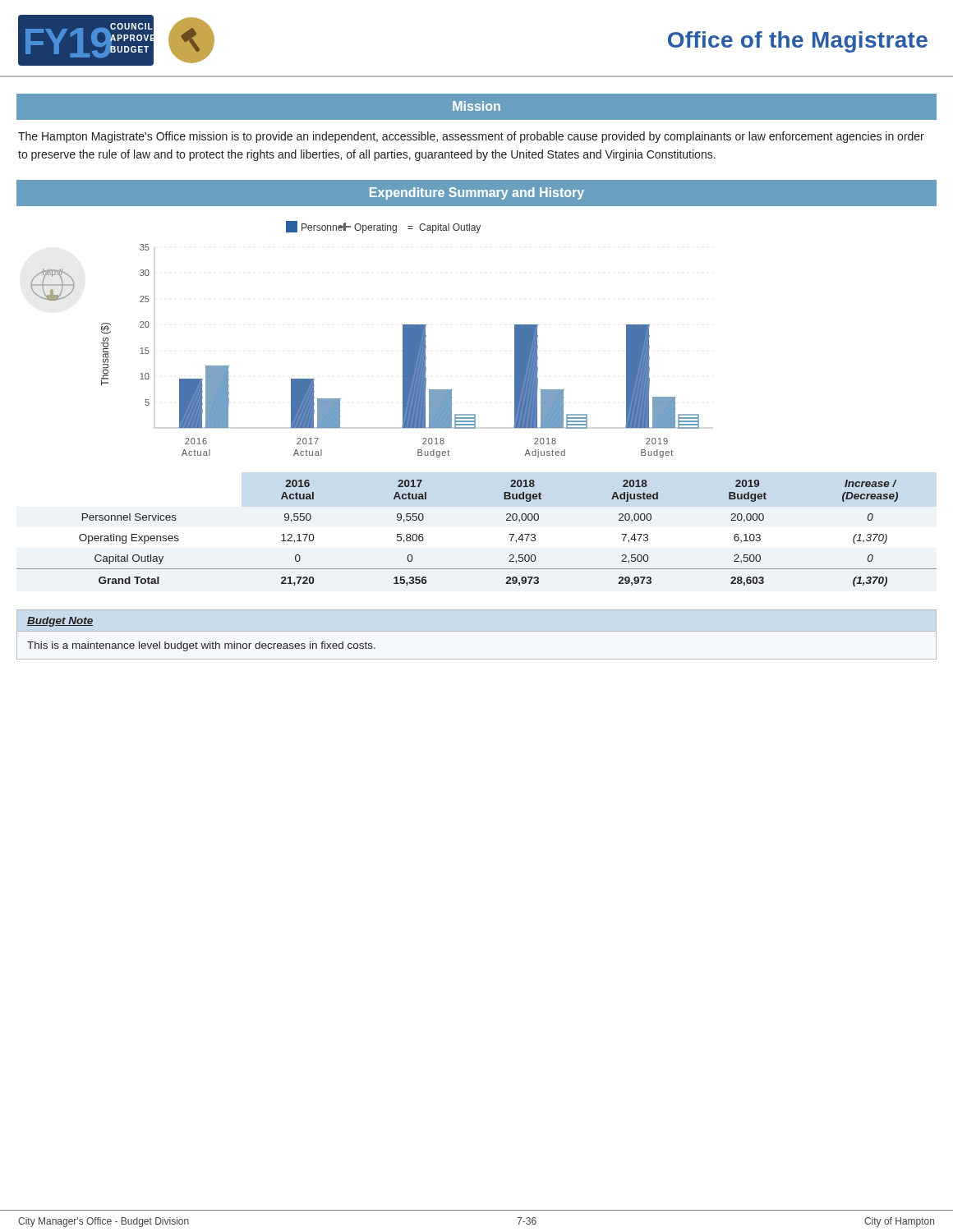Select the grouped bar chart
The width and height of the screenshot is (953, 1232).
coord(476,338)
